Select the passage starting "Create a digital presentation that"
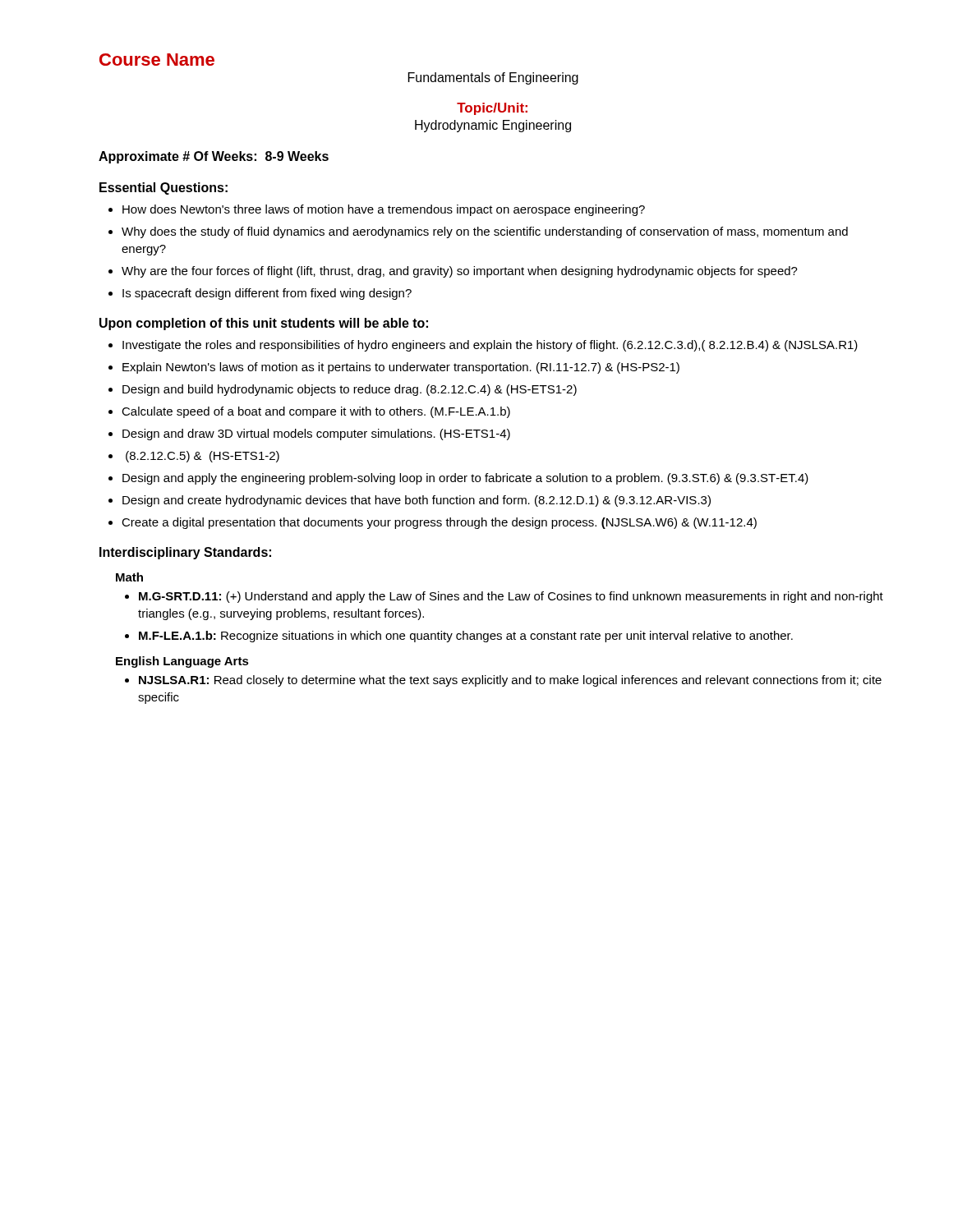Image resolution: width=953 pixels, height=1232 pixels. [x=439, y=522]
